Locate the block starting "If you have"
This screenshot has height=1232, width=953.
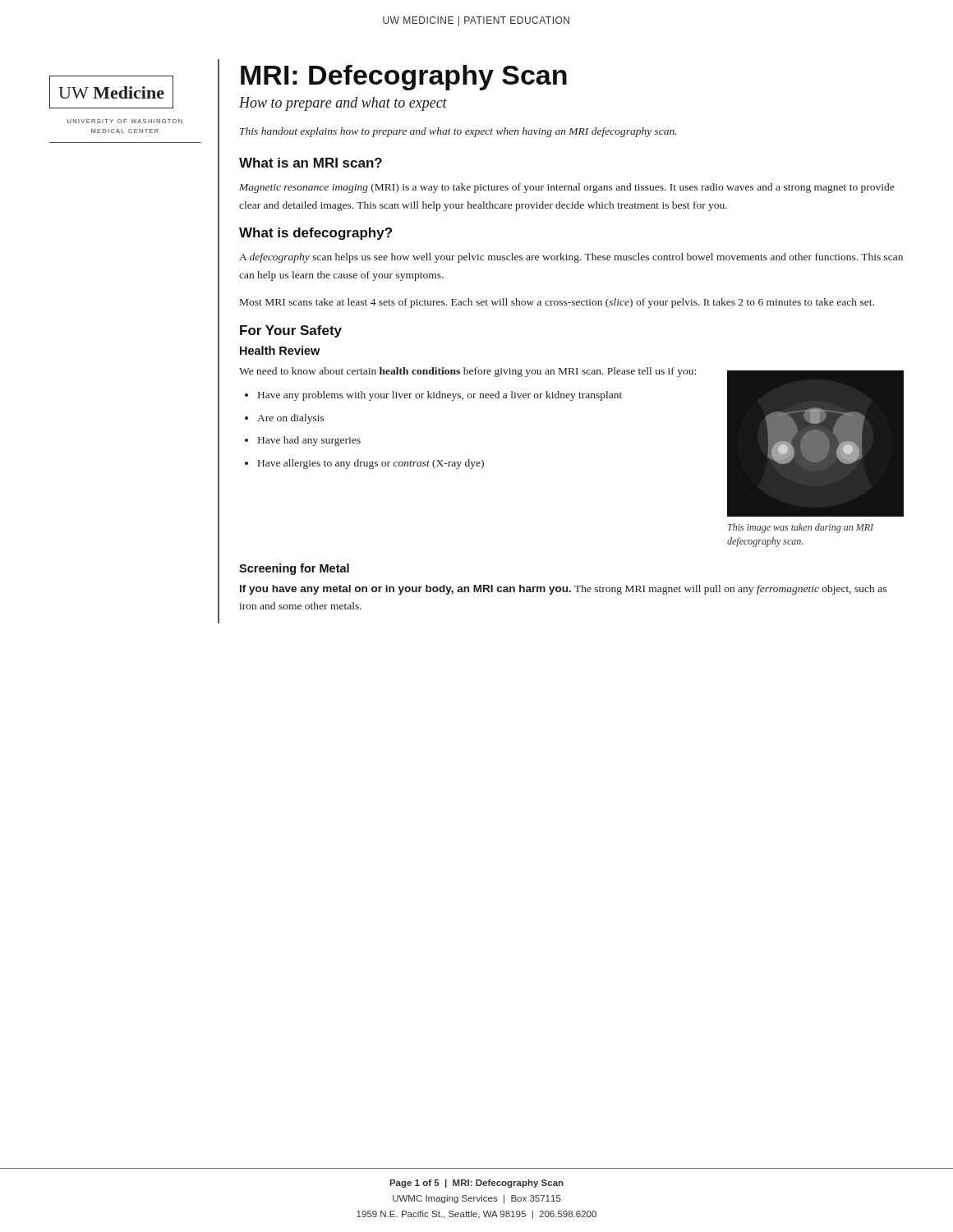563,597
